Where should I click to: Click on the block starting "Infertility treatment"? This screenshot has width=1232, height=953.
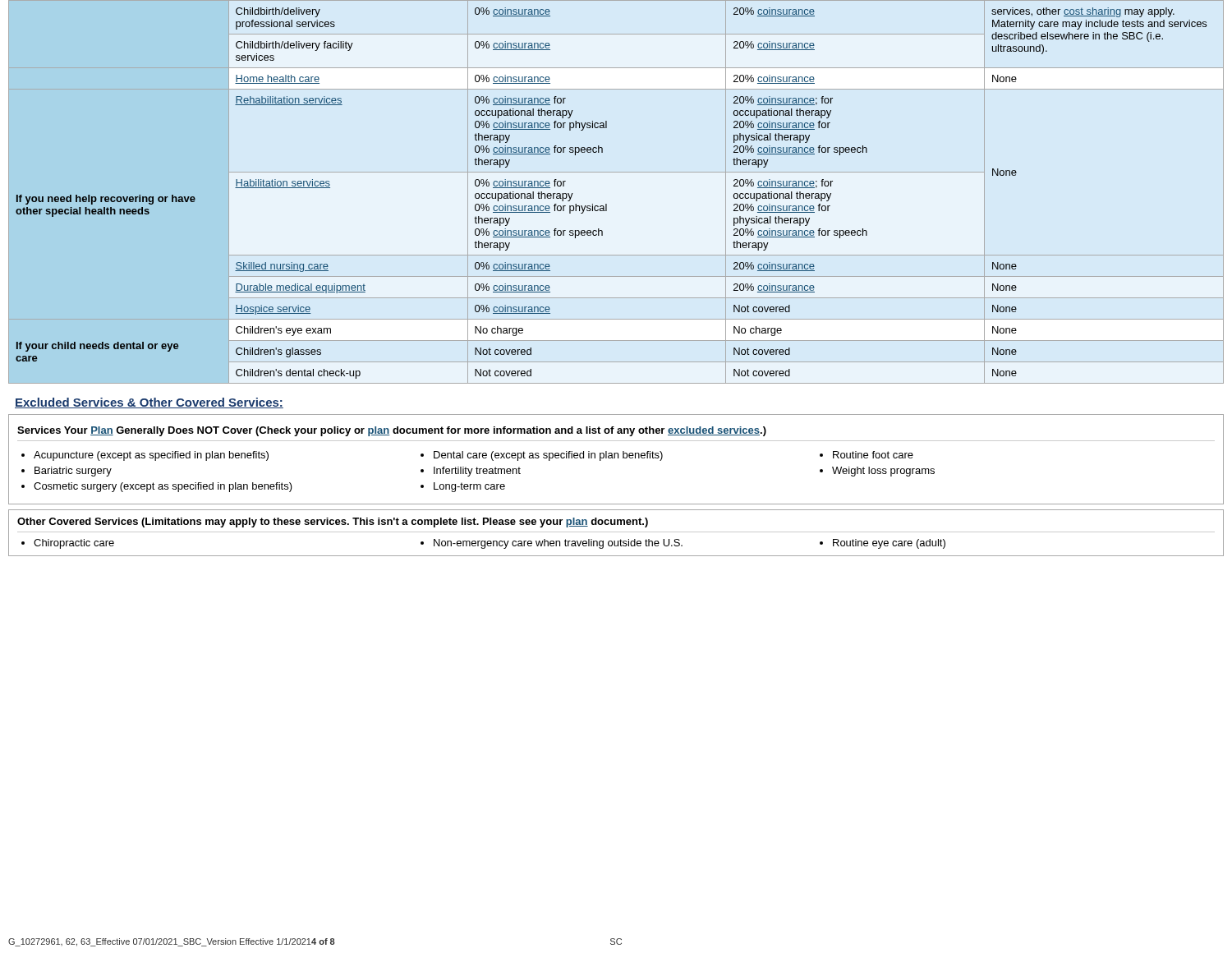coord(477,470)
